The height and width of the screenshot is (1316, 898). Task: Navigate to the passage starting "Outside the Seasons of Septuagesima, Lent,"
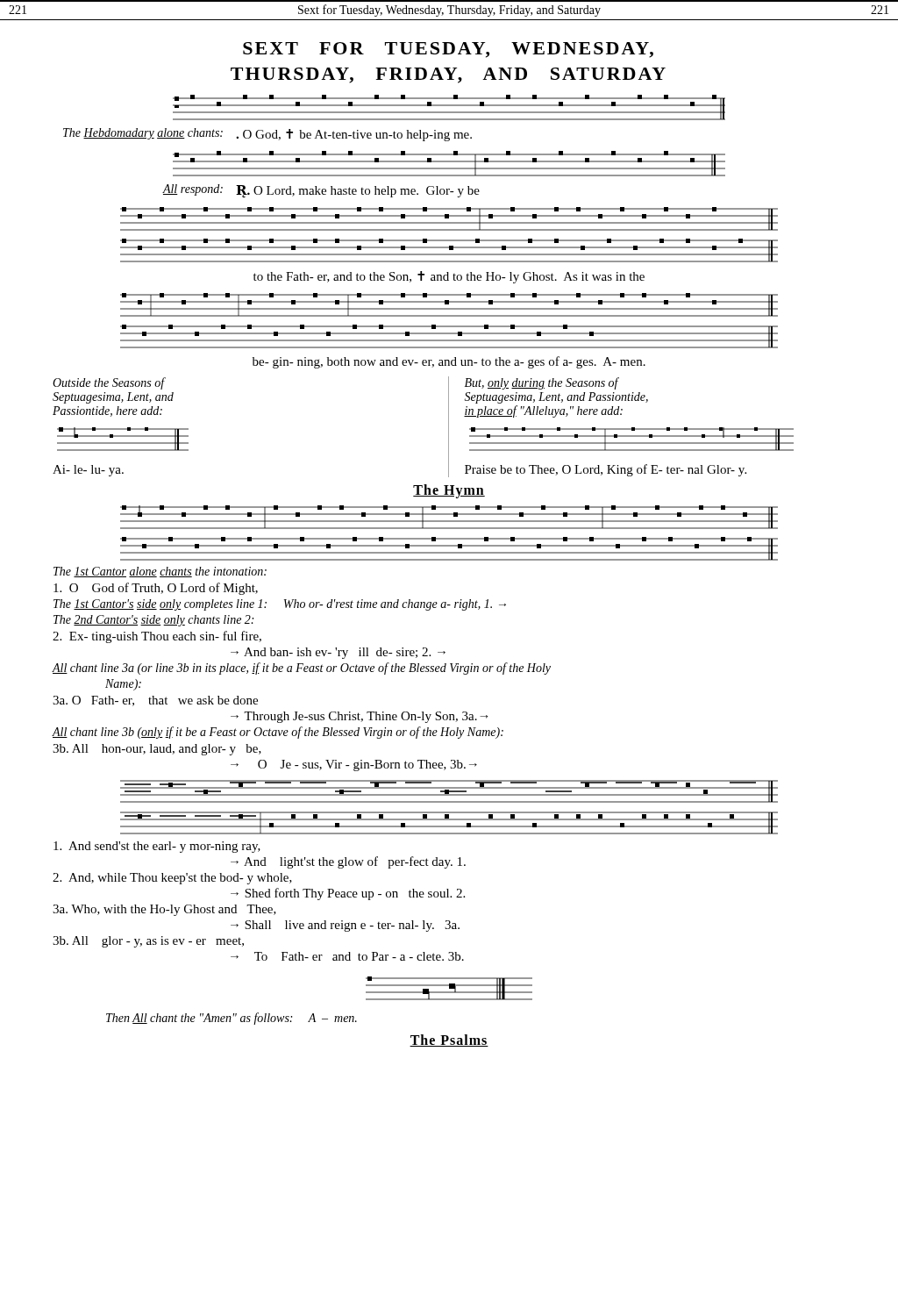(449, 427)
